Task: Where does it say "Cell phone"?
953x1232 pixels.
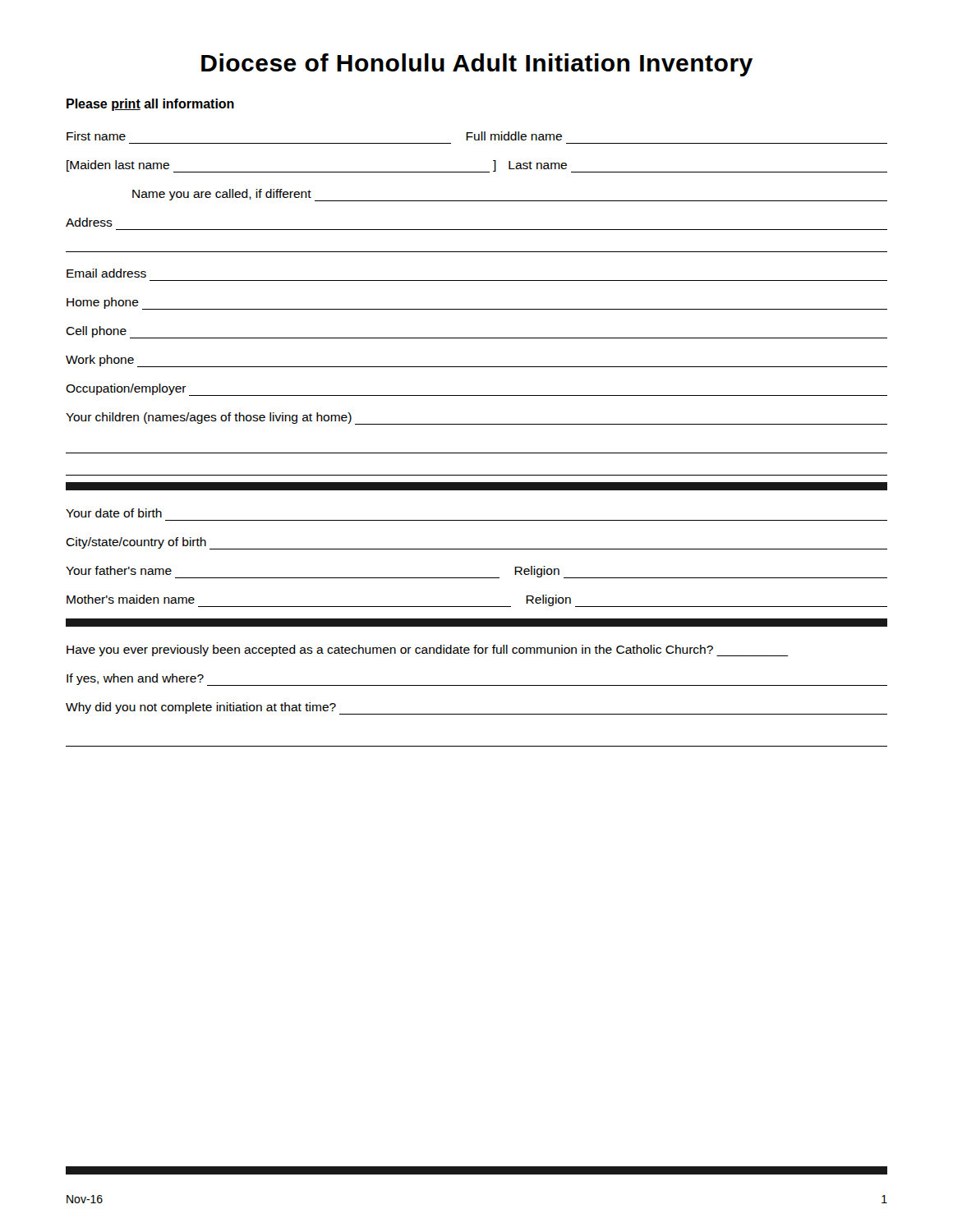Action: 476,330
